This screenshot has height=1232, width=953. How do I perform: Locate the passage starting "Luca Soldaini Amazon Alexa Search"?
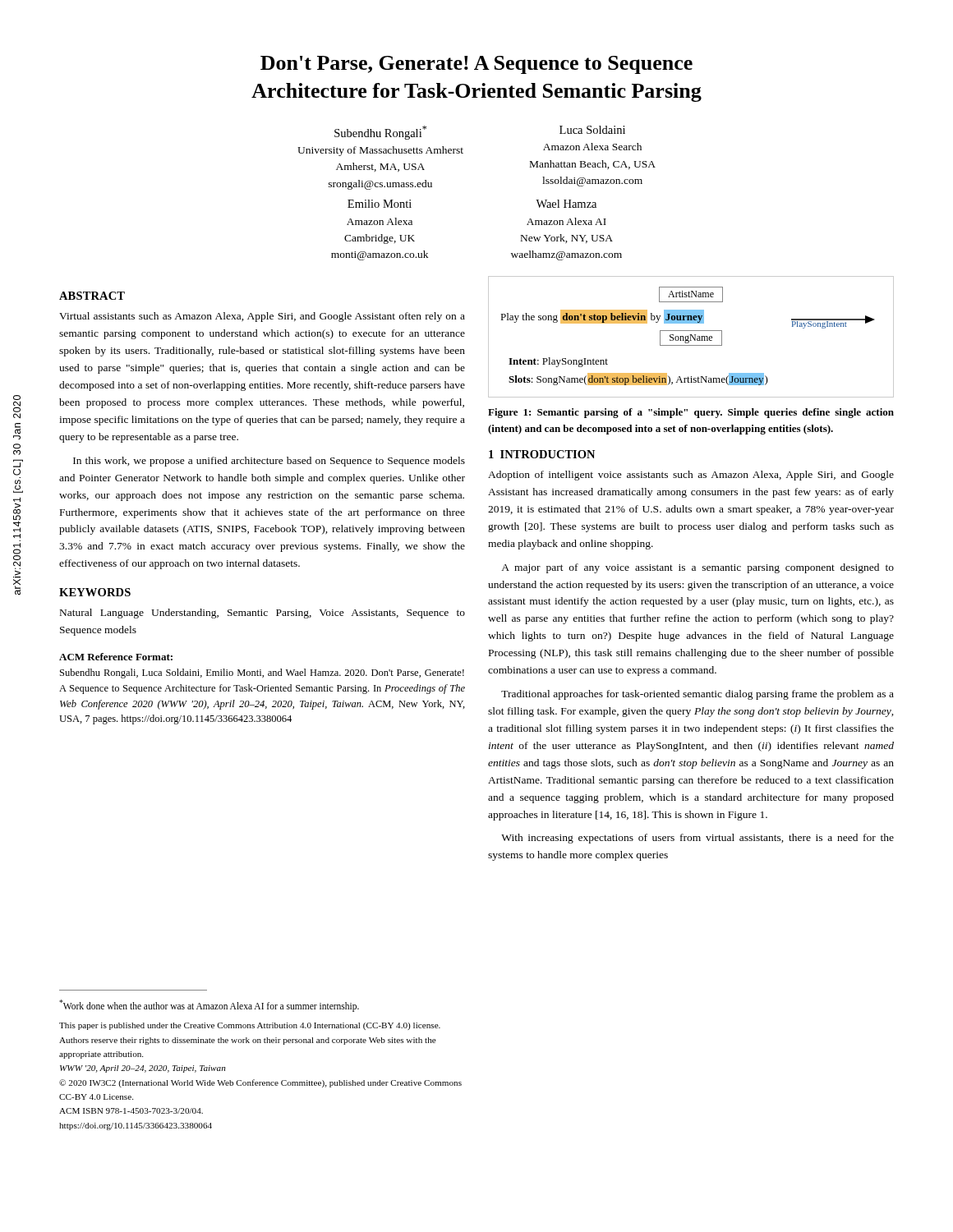(x=592, y=155)
